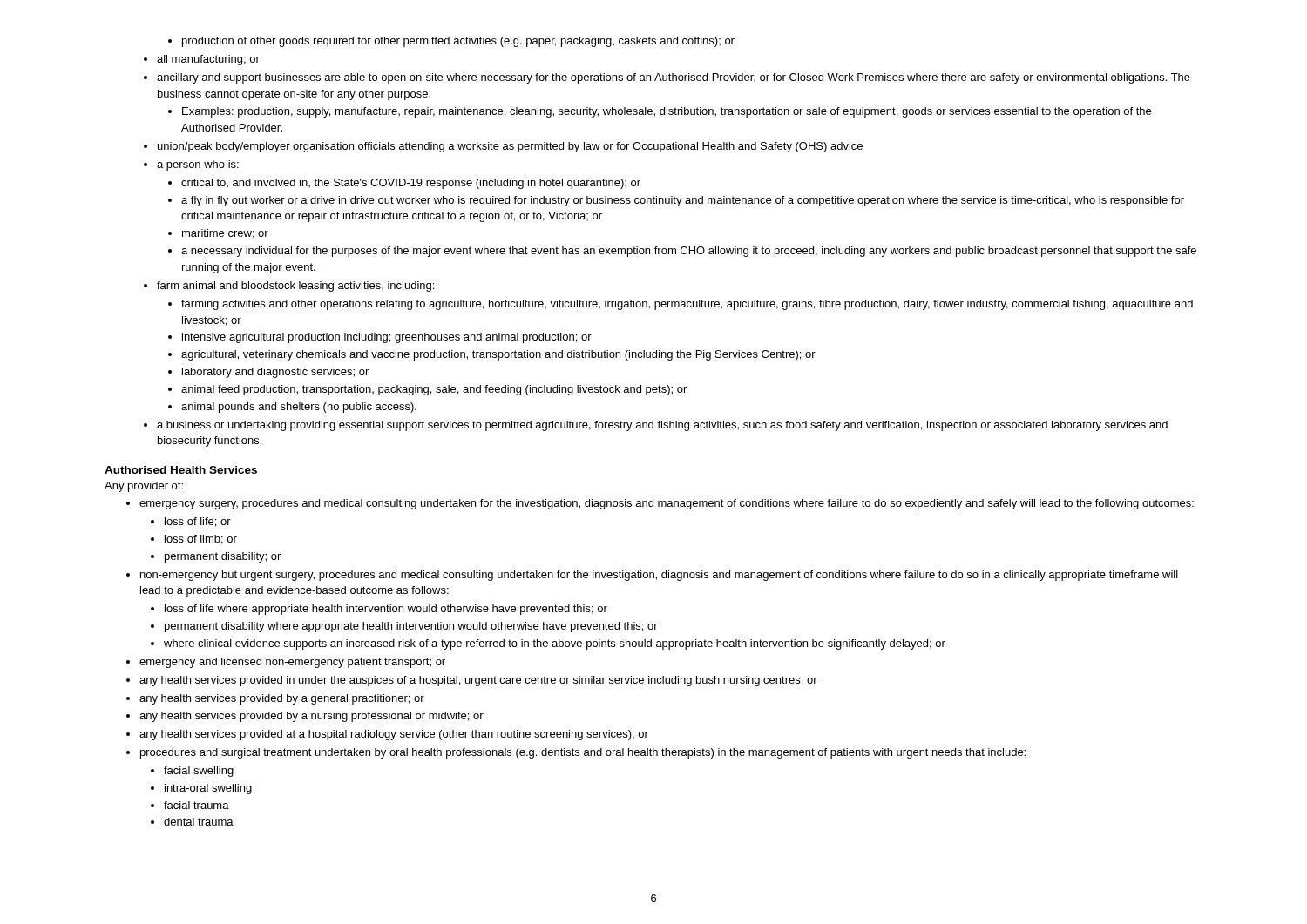1307x924 pixels.
Task: Click on the text block starting "ancillary and support businesses are"
Action: click(680, 103)
